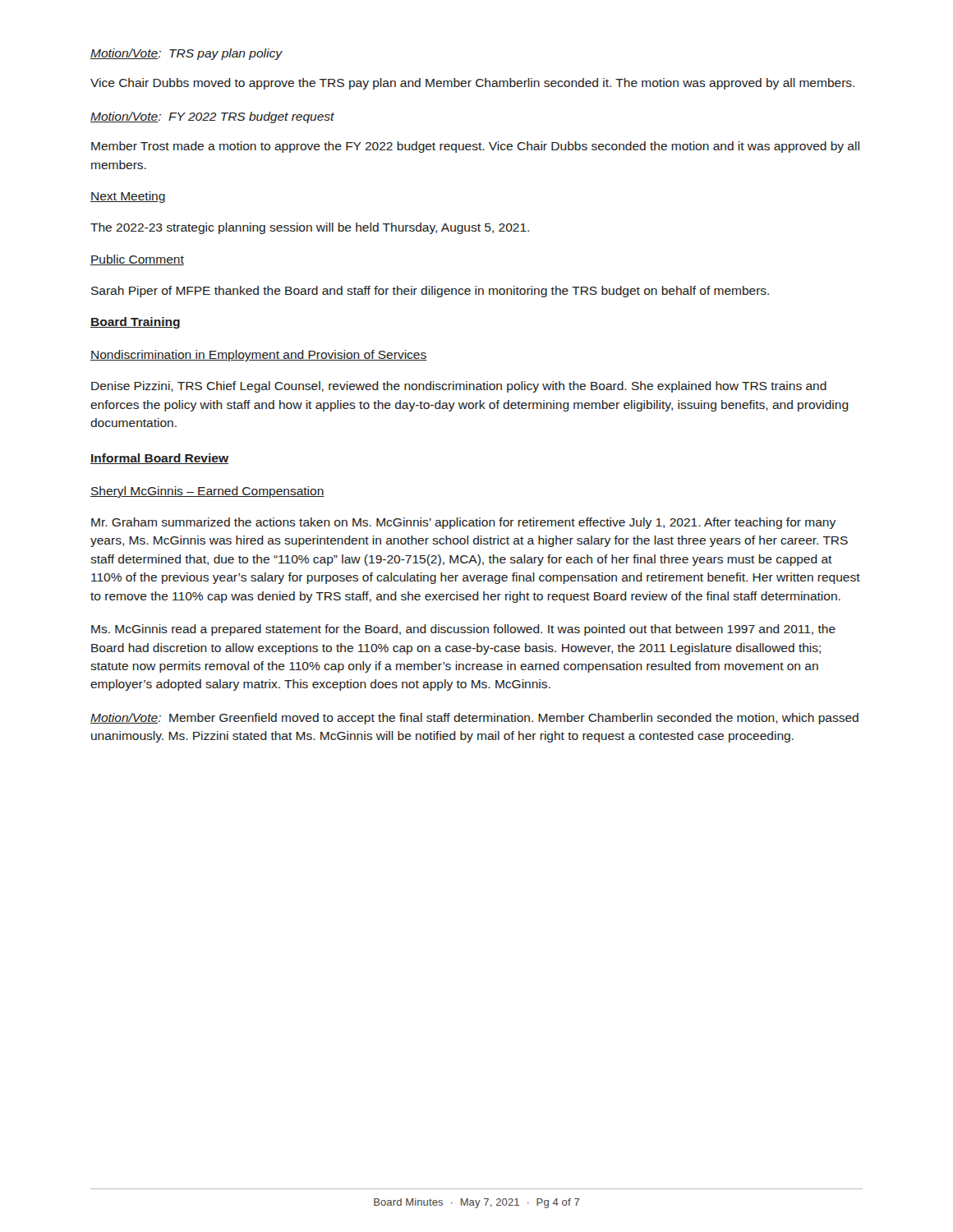Find the text block containing "Ms. McGinnis read"

click(x=476, y=657)
